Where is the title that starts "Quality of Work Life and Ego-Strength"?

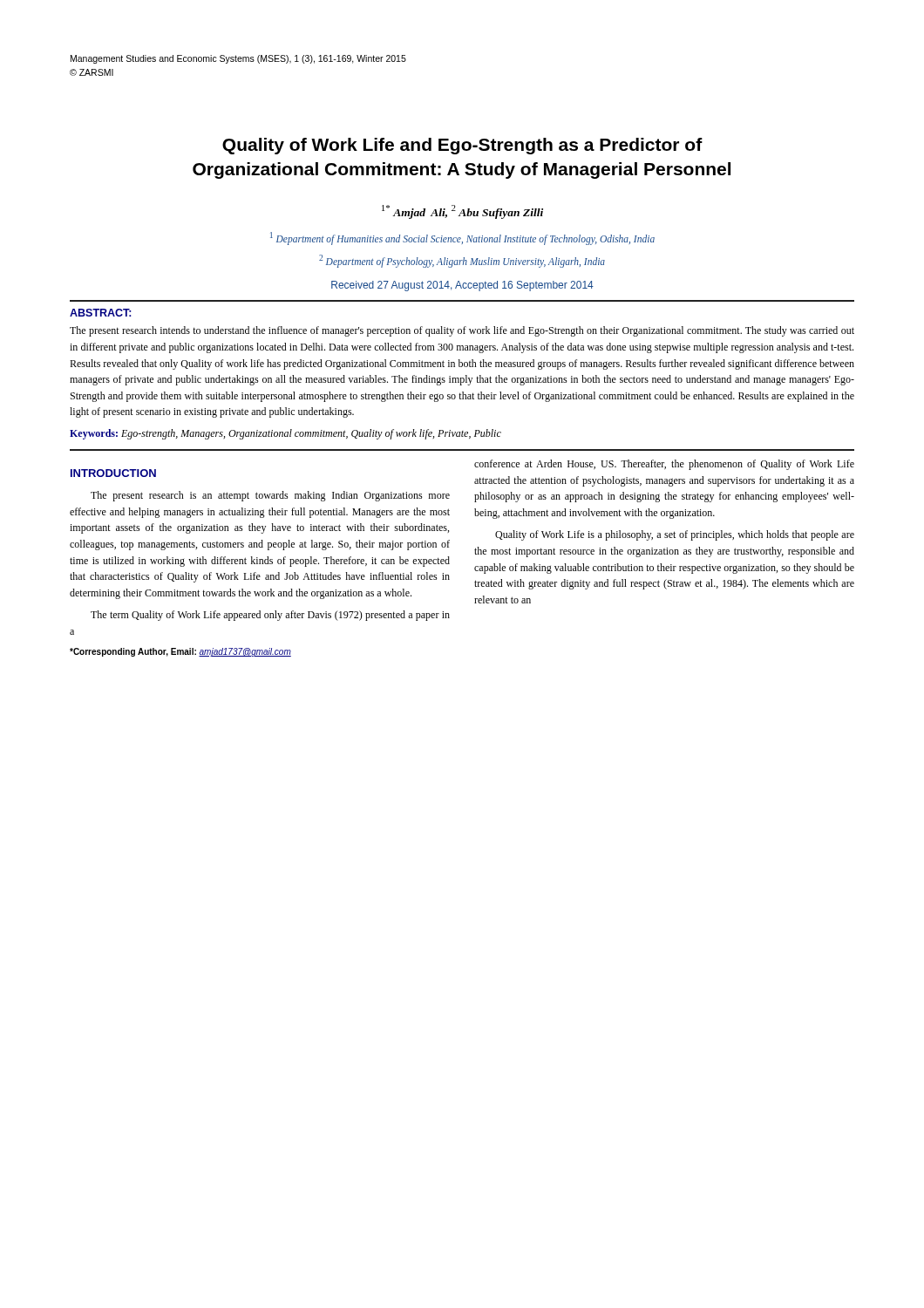coord(462,157)
